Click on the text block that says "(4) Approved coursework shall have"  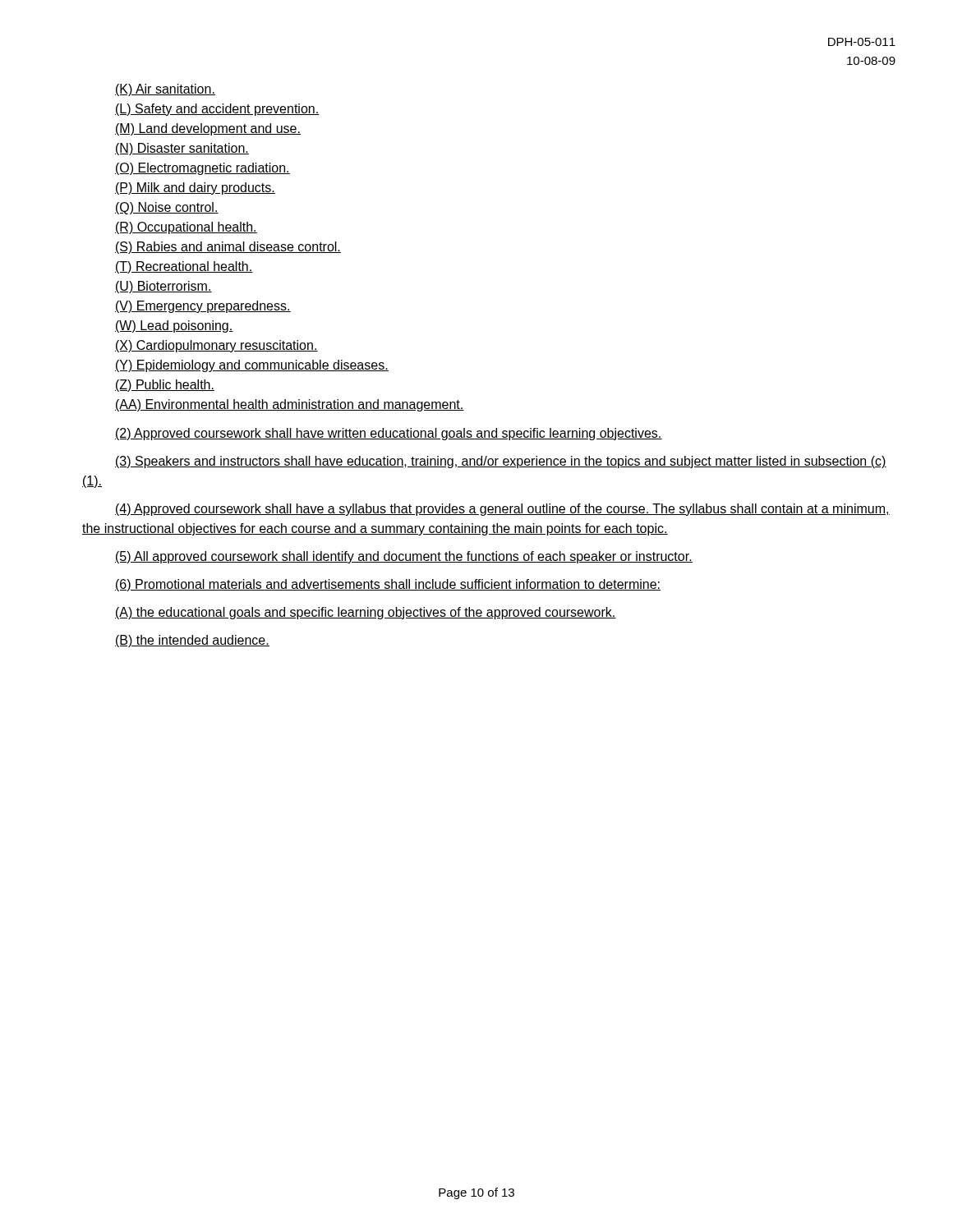click(x=486, y=519)
